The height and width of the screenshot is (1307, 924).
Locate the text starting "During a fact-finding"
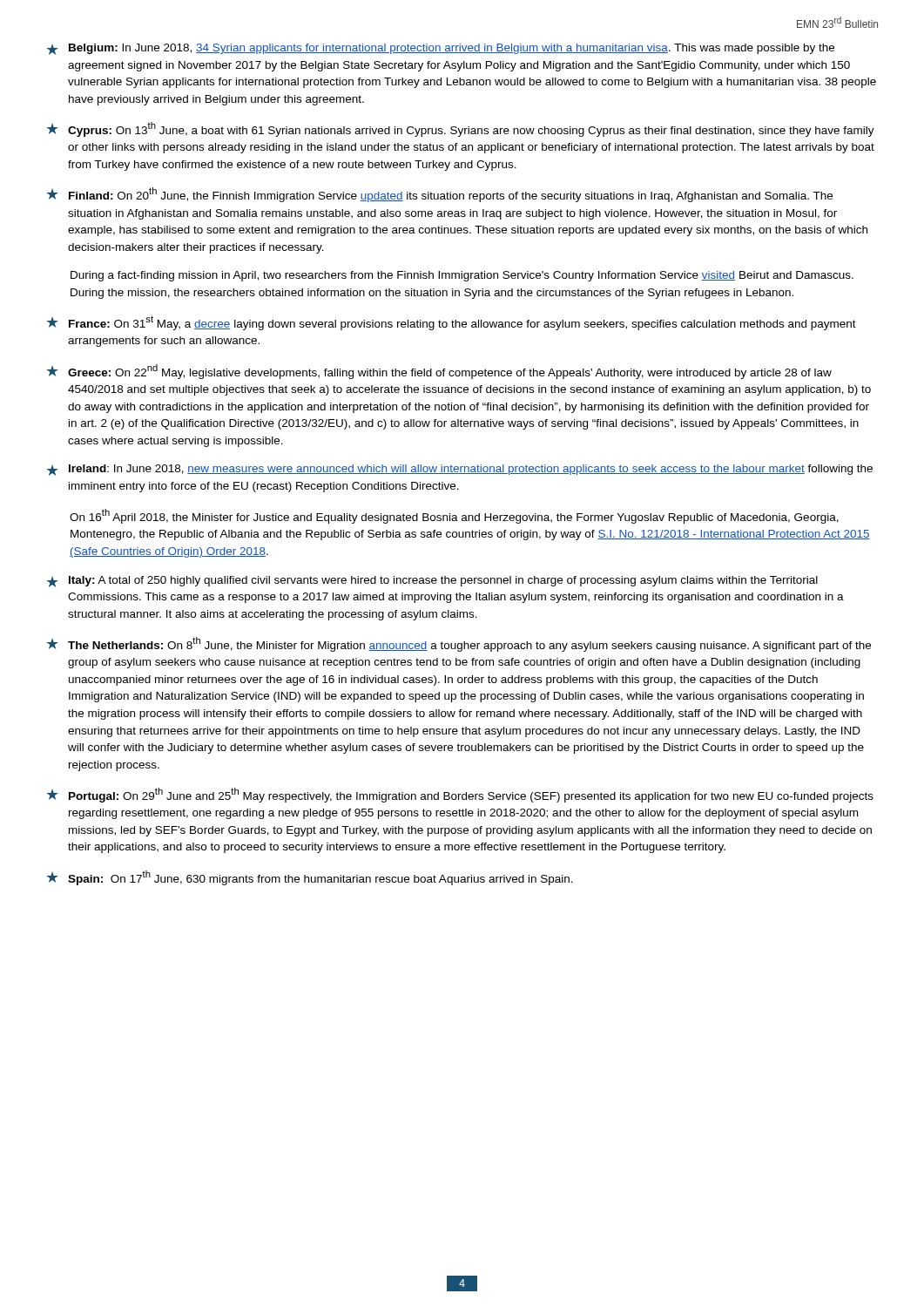pos(462,284)
